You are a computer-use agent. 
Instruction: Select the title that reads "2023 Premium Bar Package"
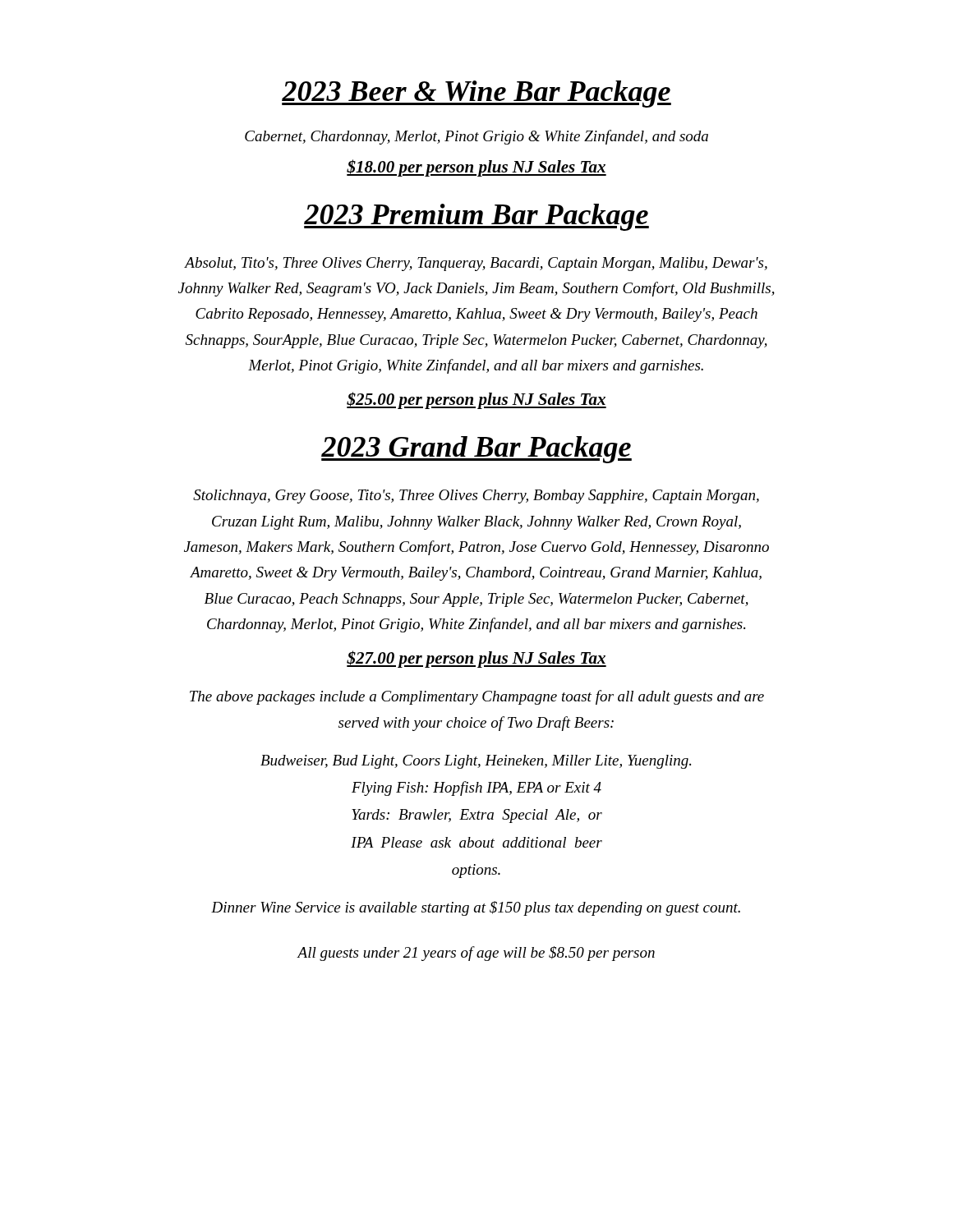pyautogui.click(x=476, y=214)
